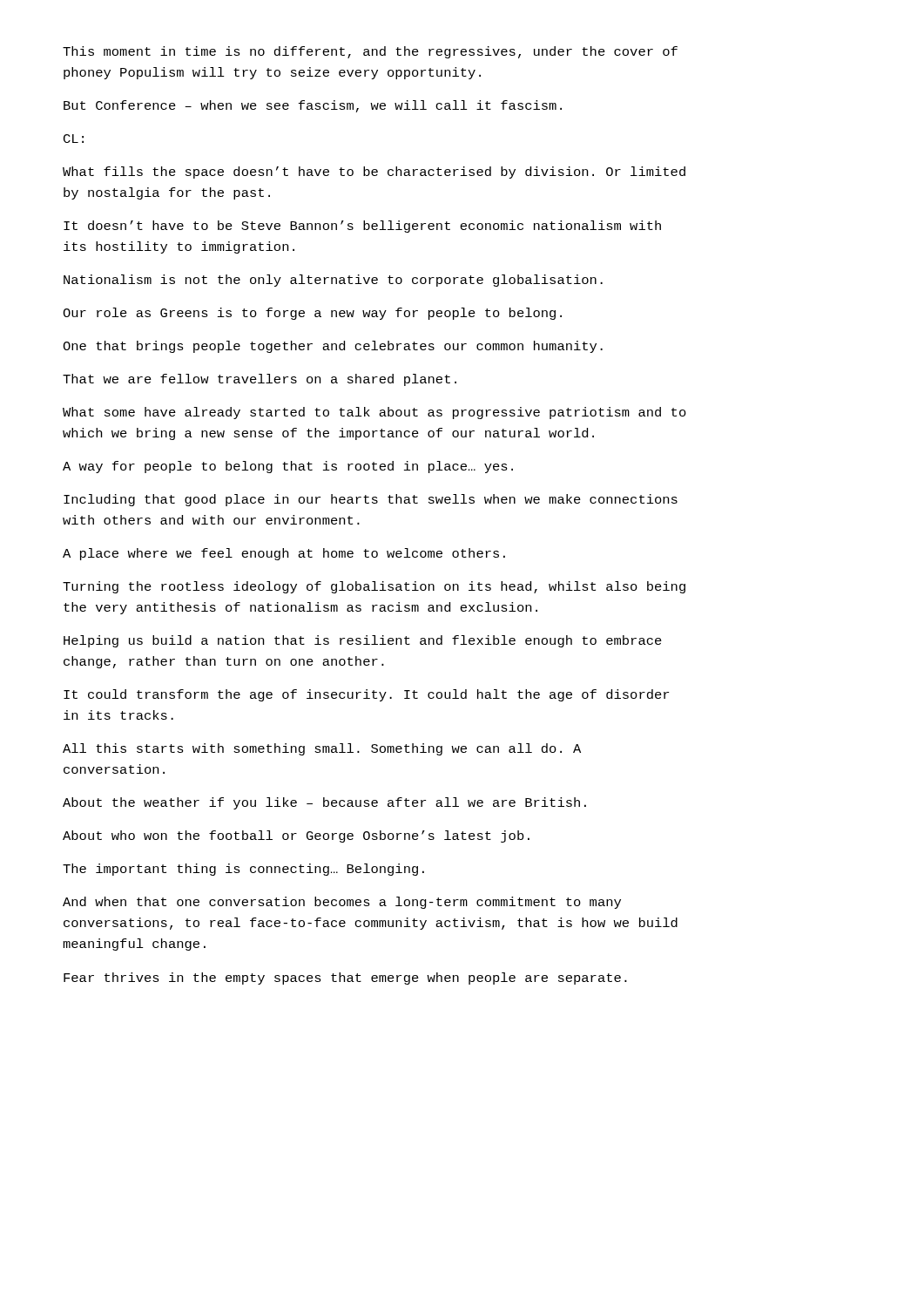The width and height of the screenshot is (924, 1307).
Task: Locate the text block containing "What fills the space doesn’t have to be"
Action: point(375,183)
